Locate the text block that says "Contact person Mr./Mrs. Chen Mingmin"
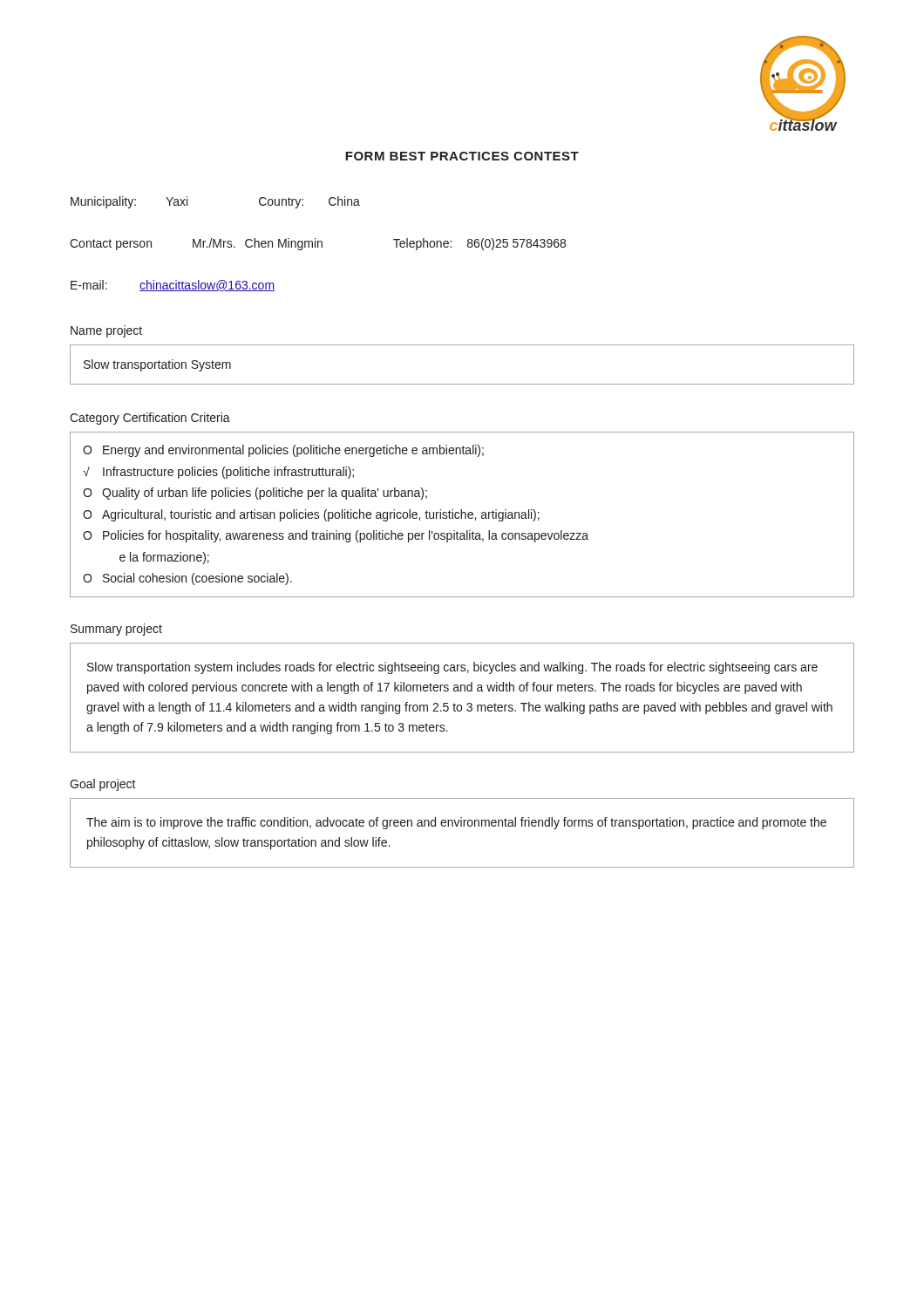The width and height of the screenshot is (924, 1308). tap(318, 243)
